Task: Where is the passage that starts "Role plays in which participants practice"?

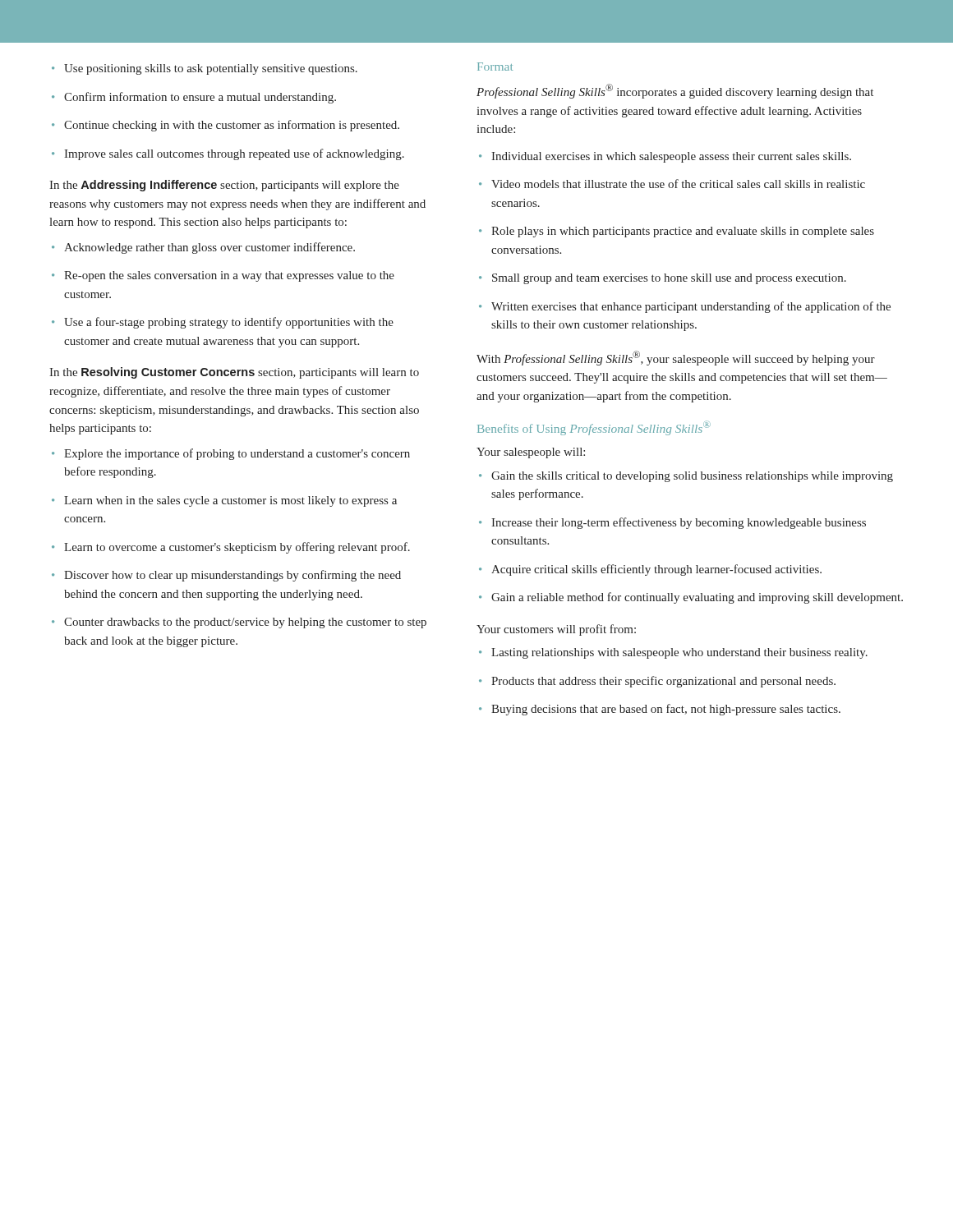Action: (690, 240)
